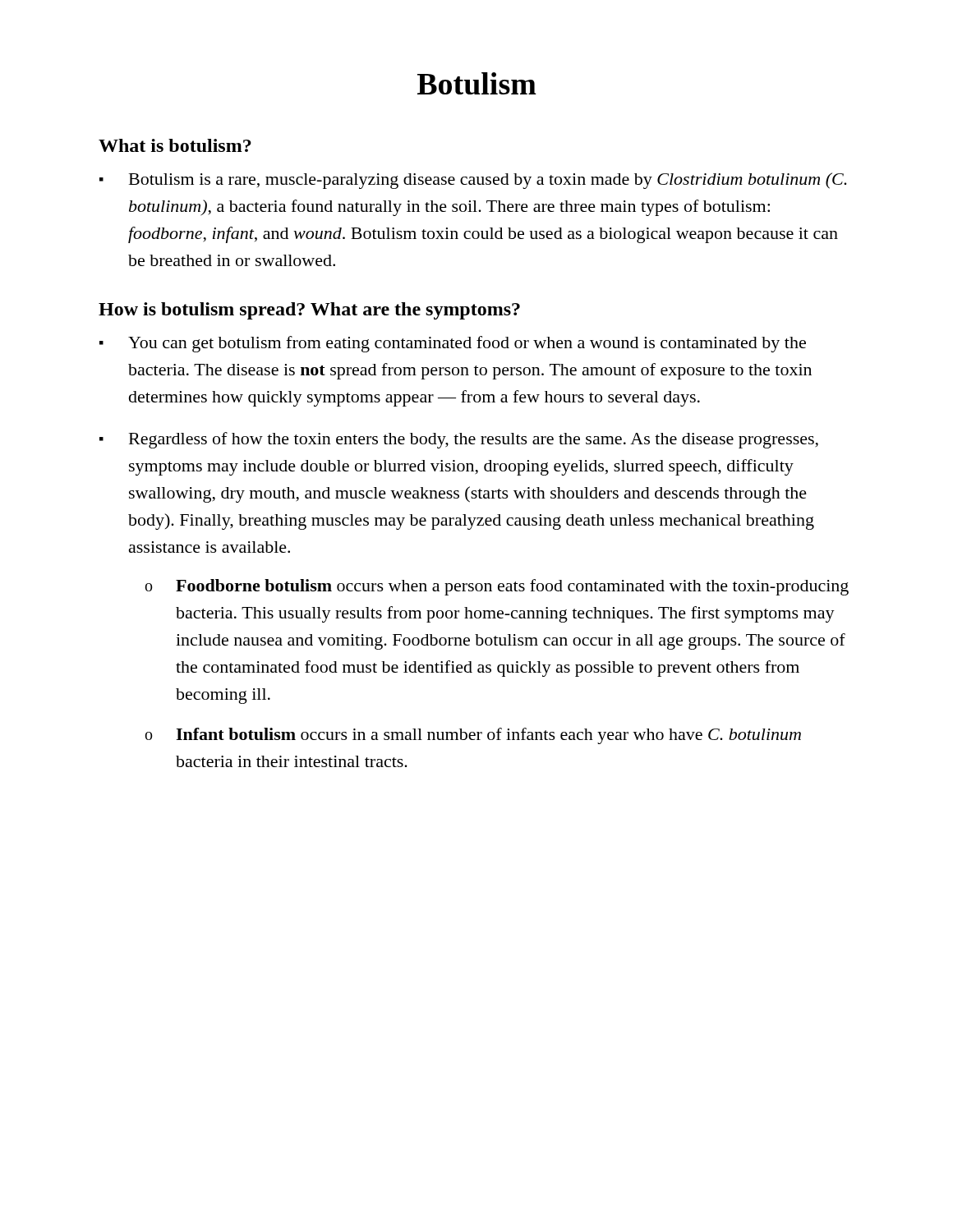953x1232 pixels.
Task: Click on the section header with the text "How is botulism"
Action: 310,309
